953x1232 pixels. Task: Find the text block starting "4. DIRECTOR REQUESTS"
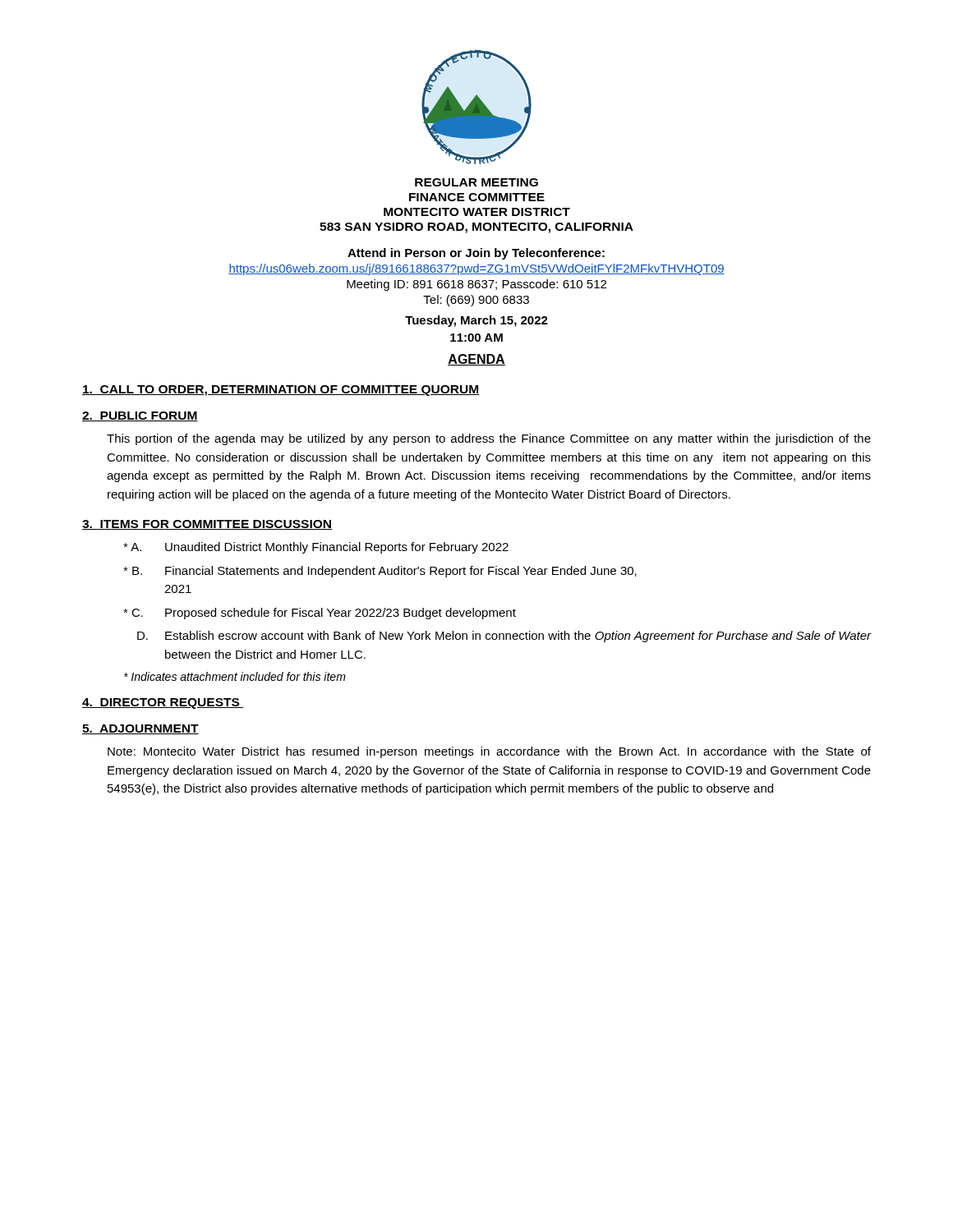pos(163,702)
